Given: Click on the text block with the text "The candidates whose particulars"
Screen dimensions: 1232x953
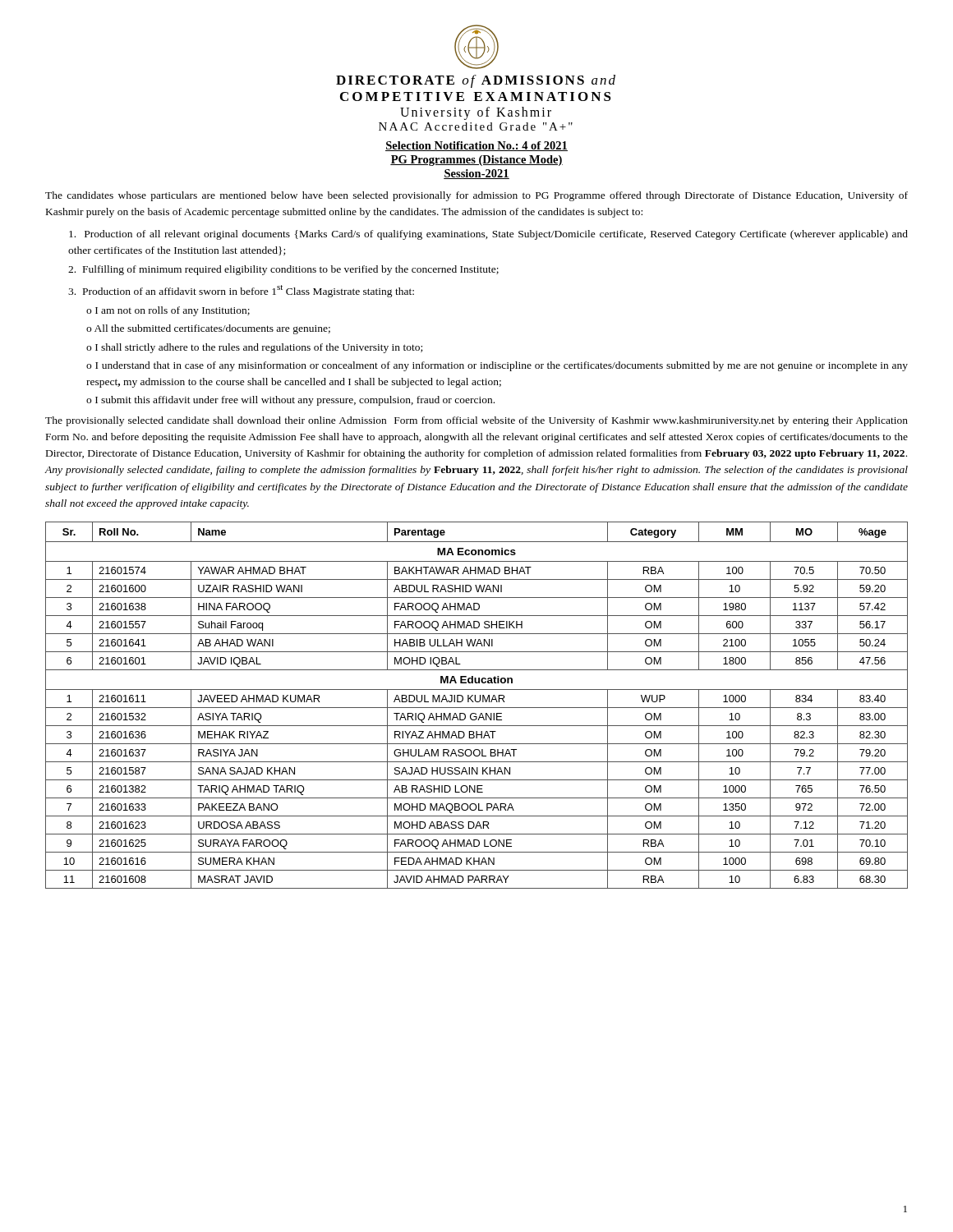Looking at the screenshot, I should (476, 203).
